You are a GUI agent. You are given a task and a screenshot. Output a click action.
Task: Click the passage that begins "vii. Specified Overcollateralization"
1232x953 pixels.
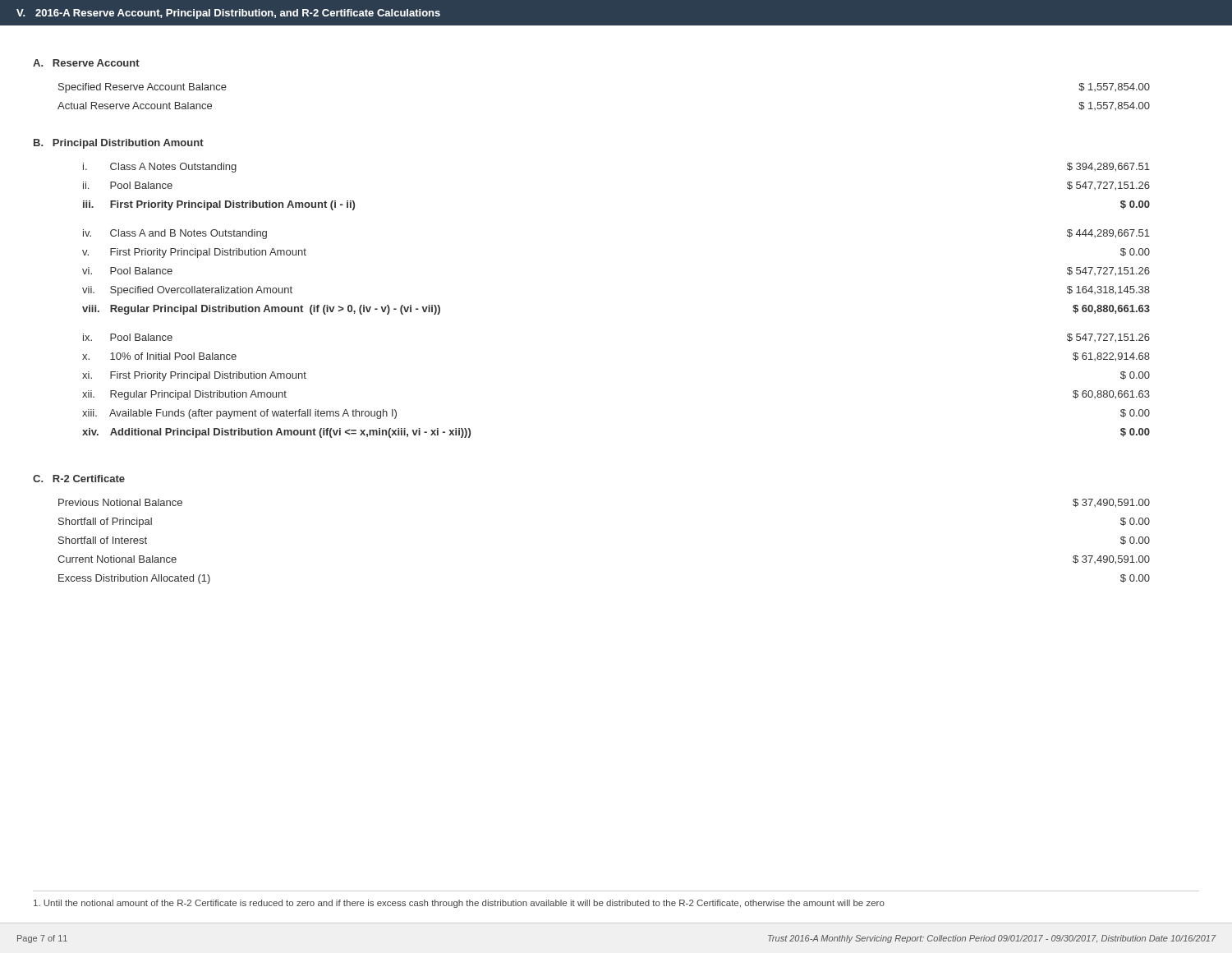point(200,290)
